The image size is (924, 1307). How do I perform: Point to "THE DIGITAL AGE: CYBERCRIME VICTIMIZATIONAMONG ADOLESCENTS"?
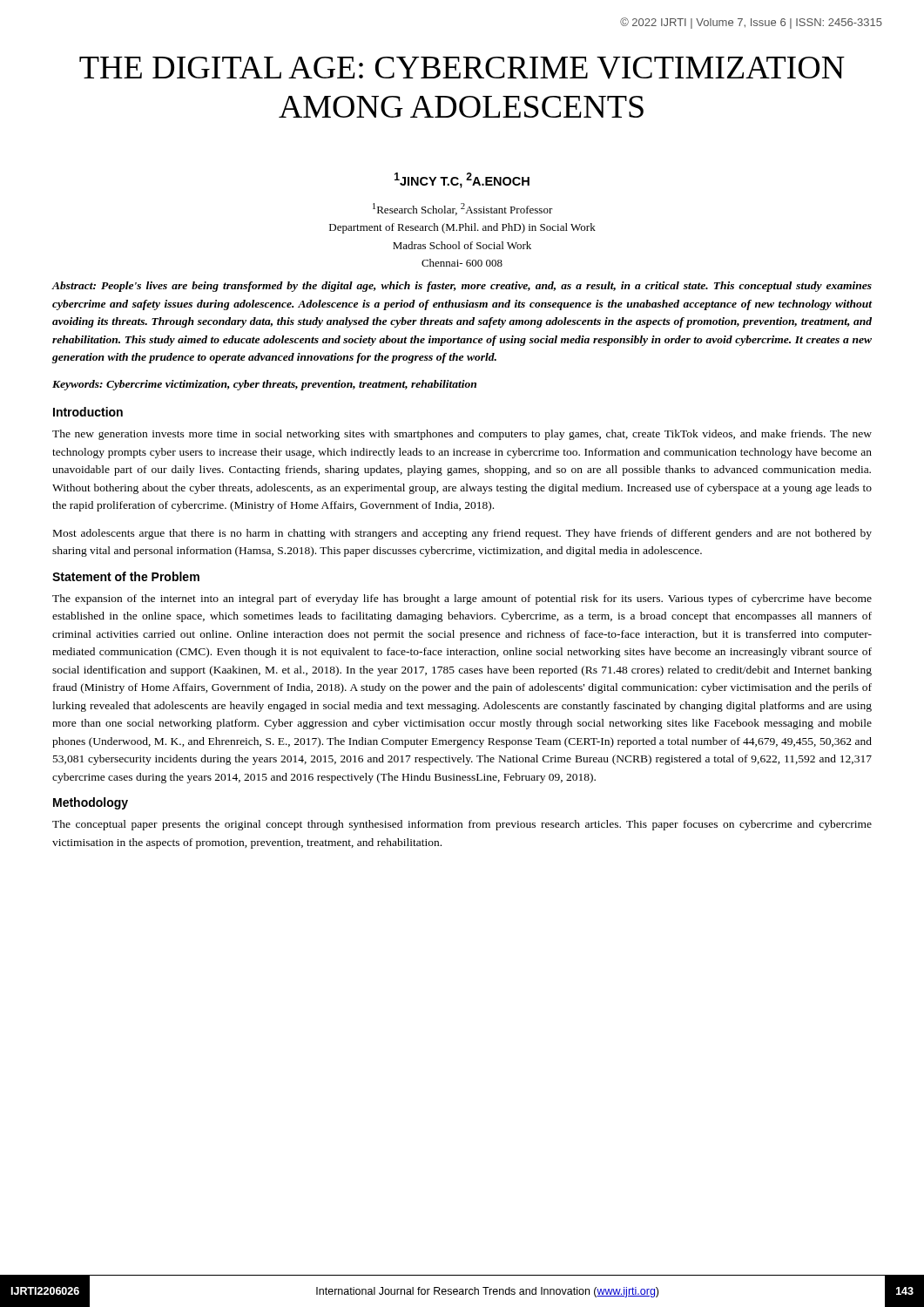click(462, 87)
